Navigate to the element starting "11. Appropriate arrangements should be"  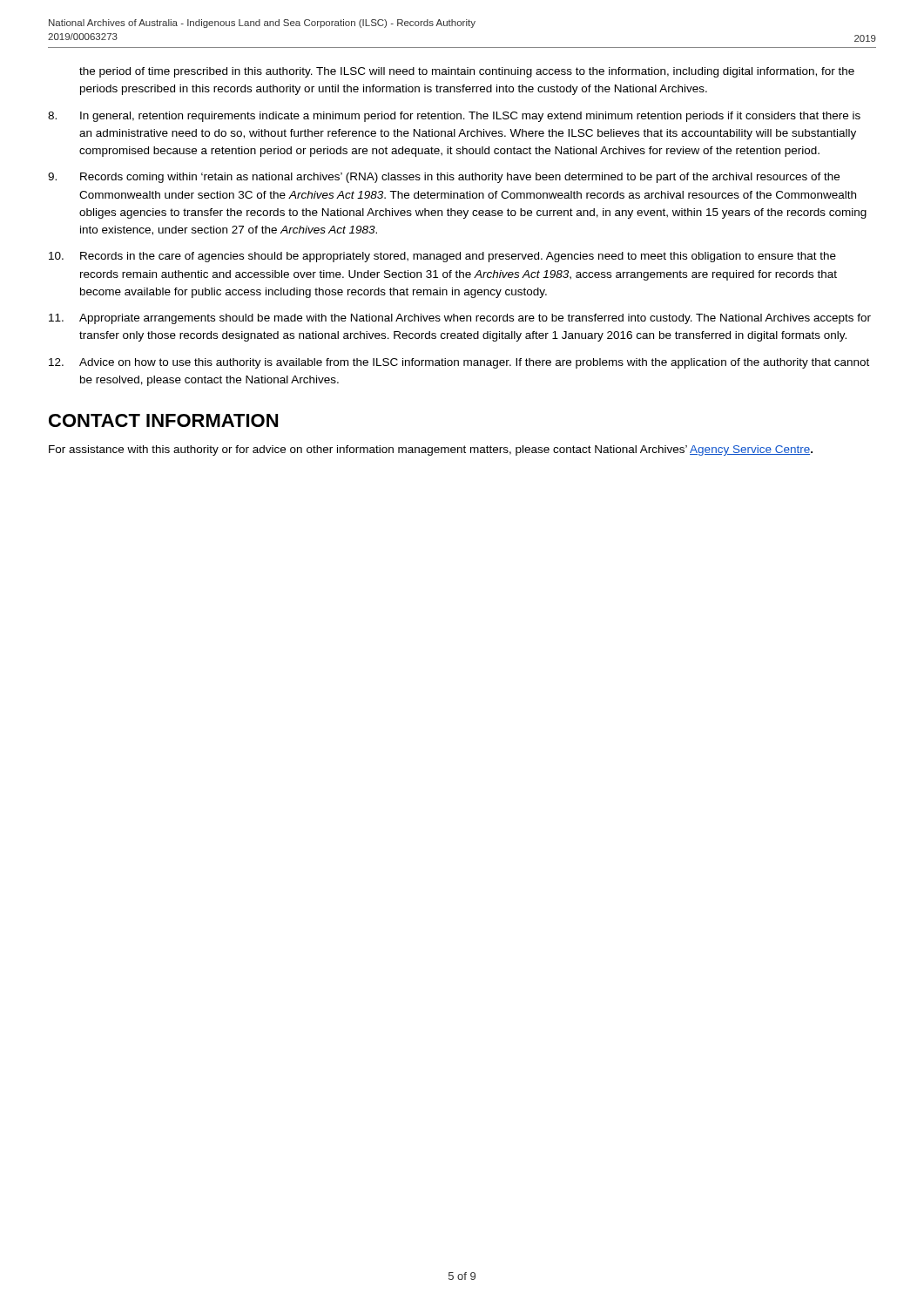(462, 327)
